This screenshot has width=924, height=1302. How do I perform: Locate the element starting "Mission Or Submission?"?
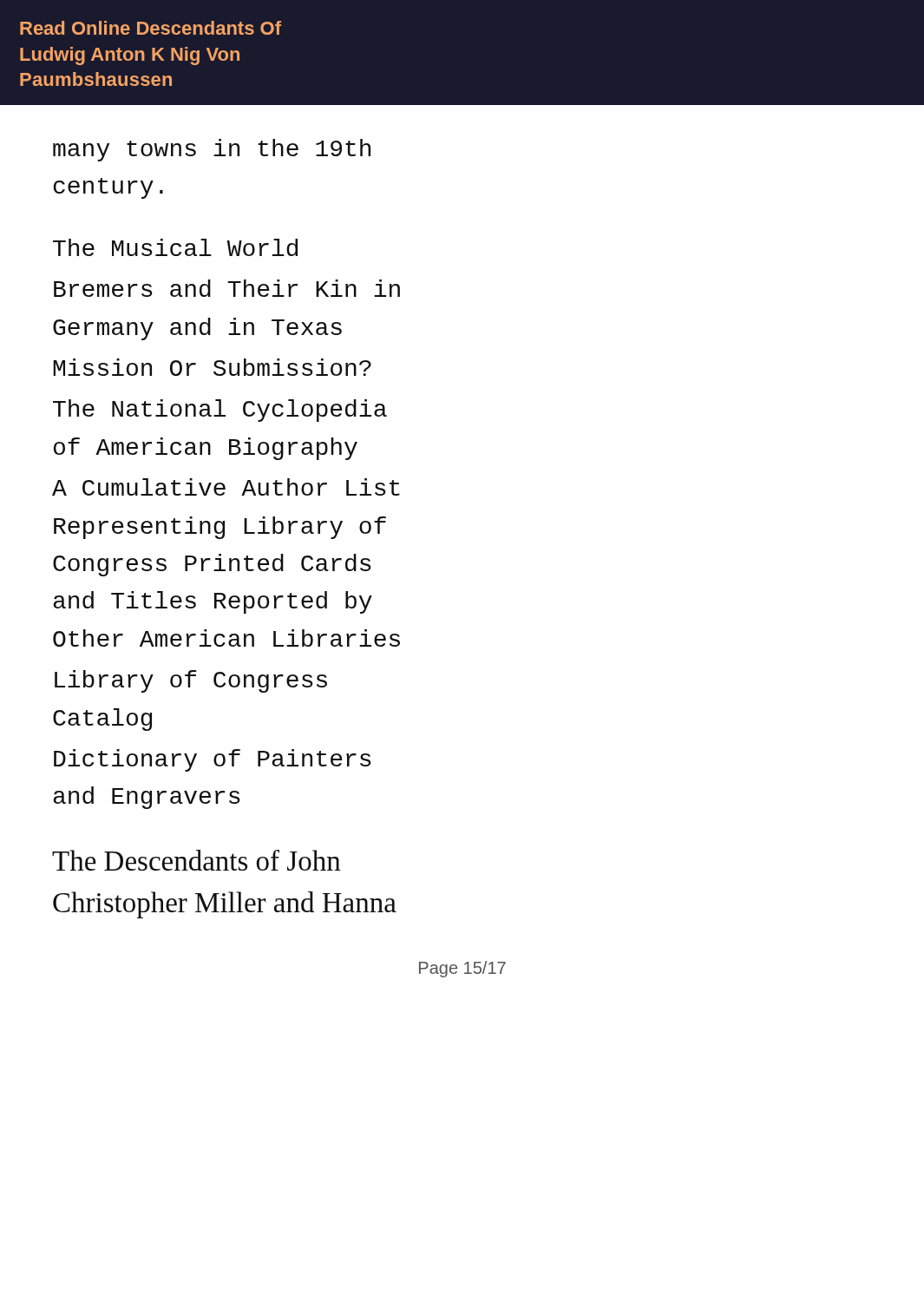click(212, 369)
